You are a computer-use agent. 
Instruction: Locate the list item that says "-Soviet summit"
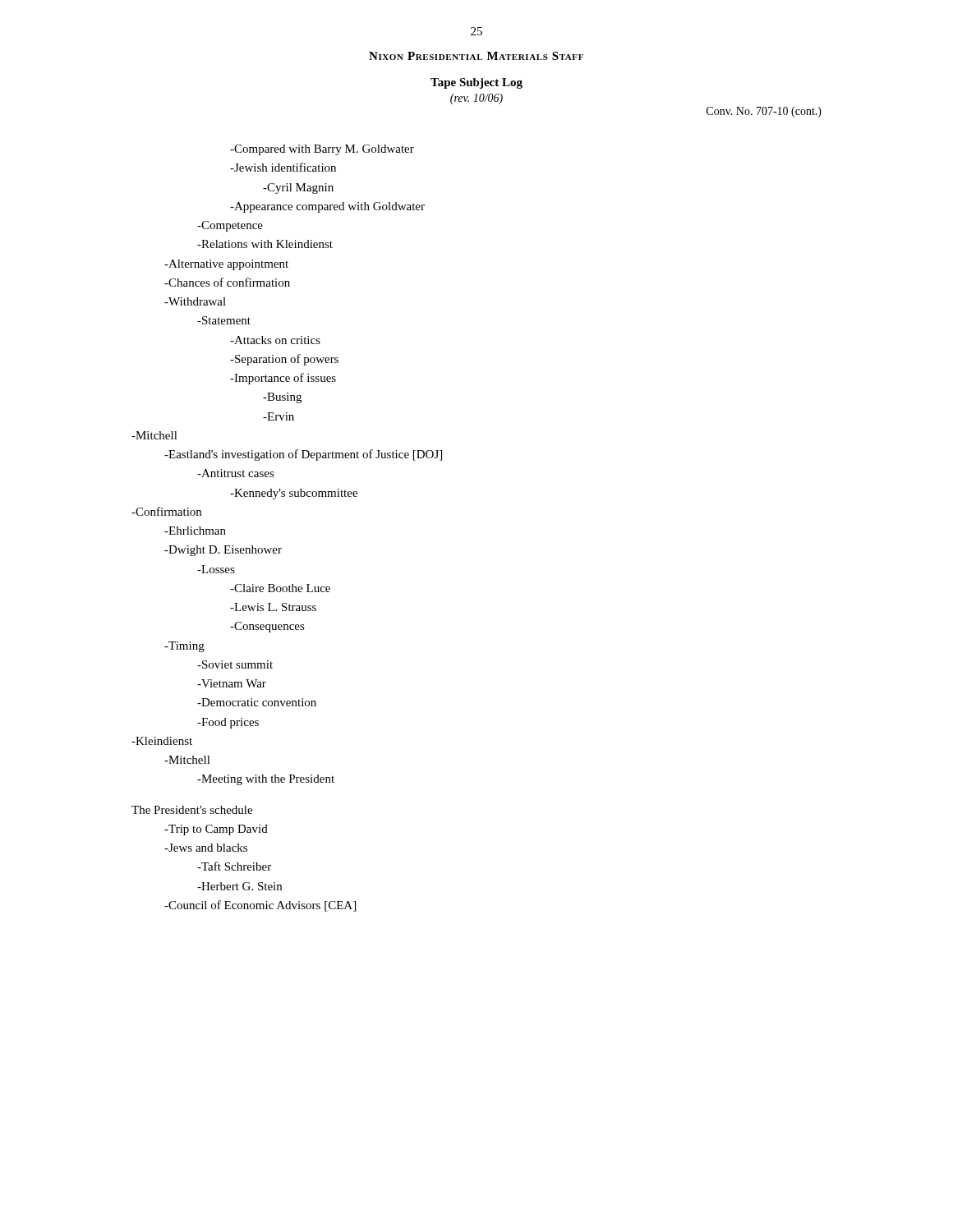click(x=235, y=664)
